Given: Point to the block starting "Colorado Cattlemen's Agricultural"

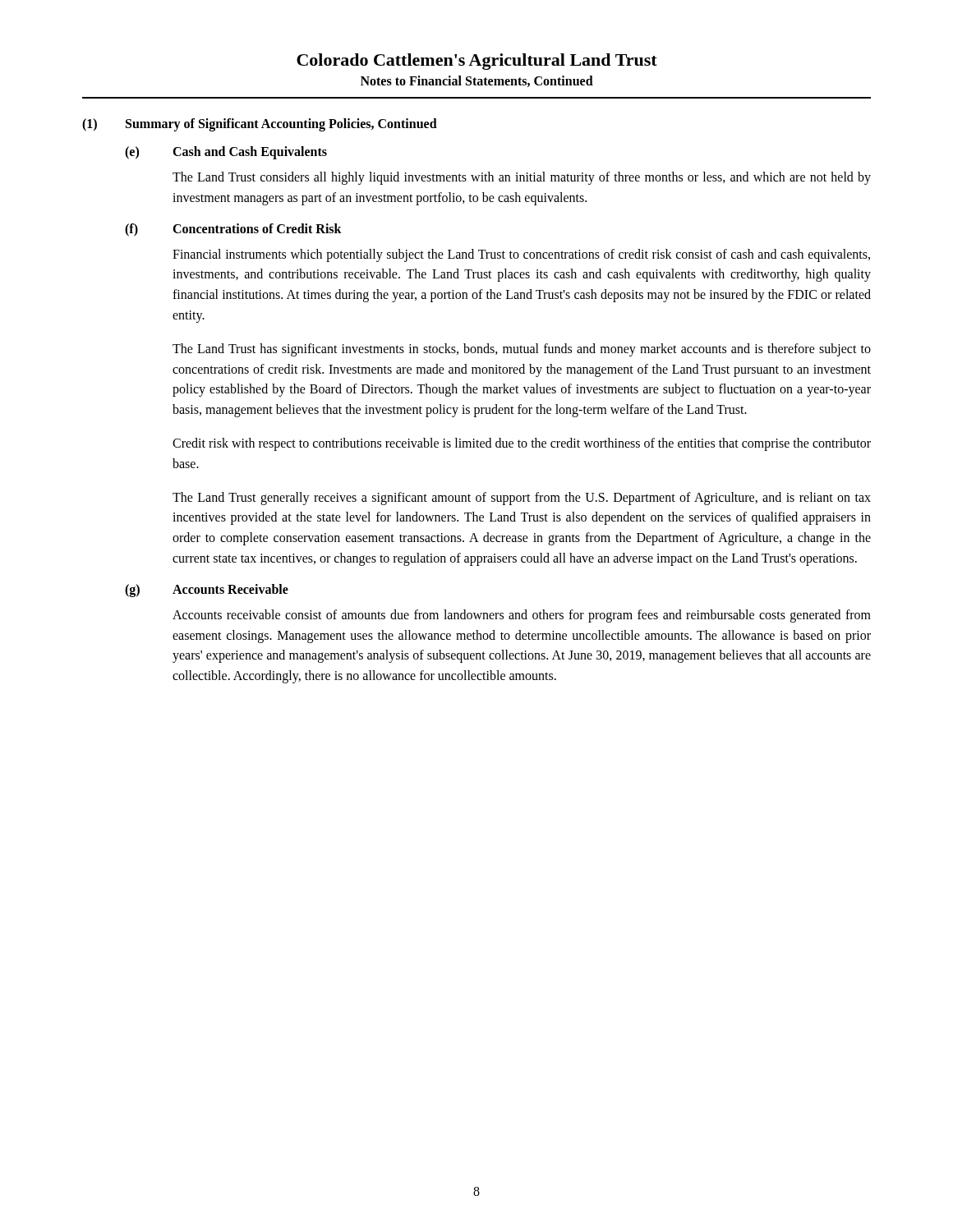Looking at the screenshot, I should (476, 60).
